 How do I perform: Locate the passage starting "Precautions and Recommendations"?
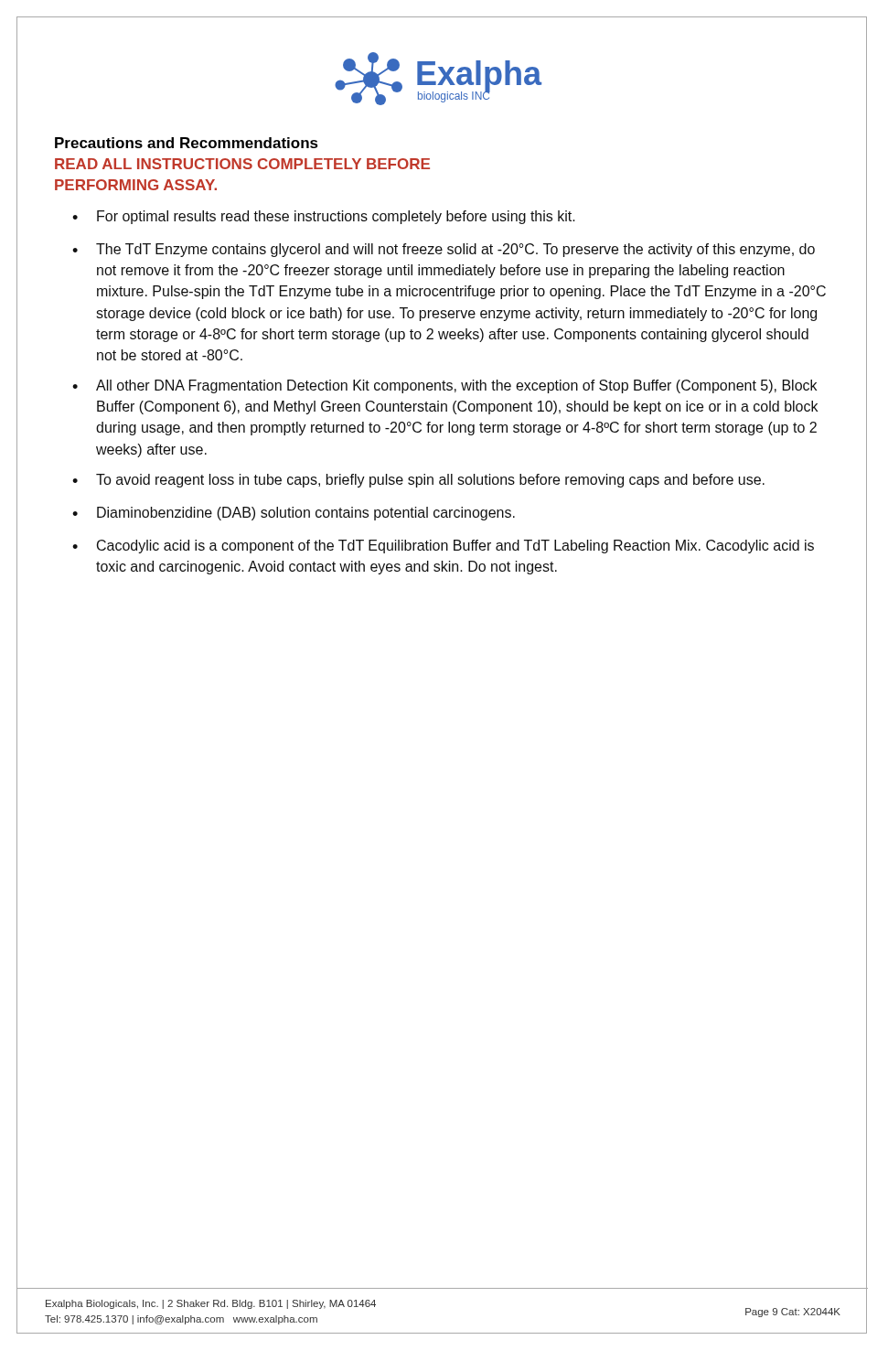pyautogui.click(x=186, y=143)
